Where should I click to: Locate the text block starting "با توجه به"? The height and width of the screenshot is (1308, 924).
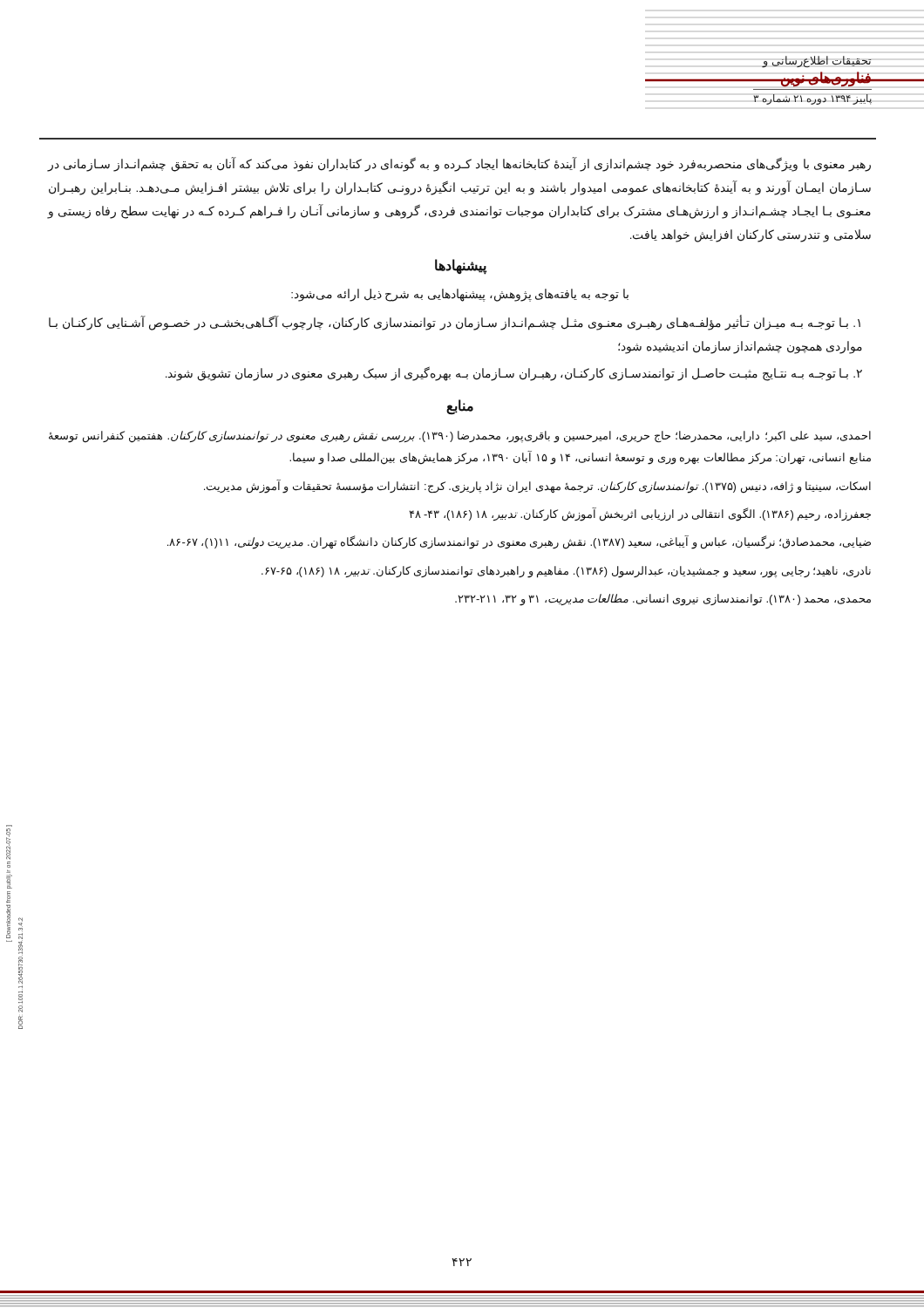pyautogui.click(x=460, y=294)
